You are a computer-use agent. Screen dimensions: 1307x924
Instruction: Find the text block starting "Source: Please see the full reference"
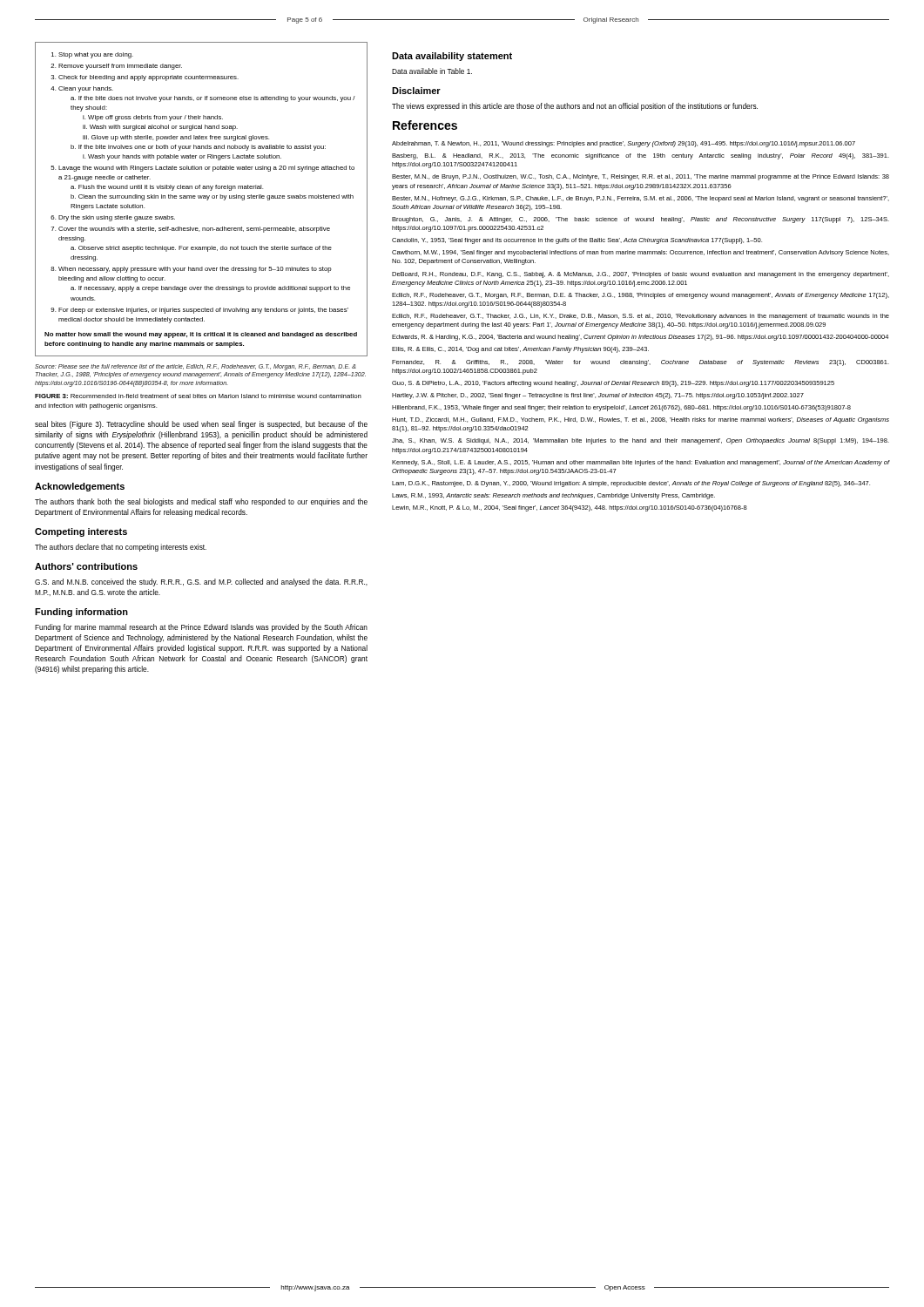tap(201, 375)
